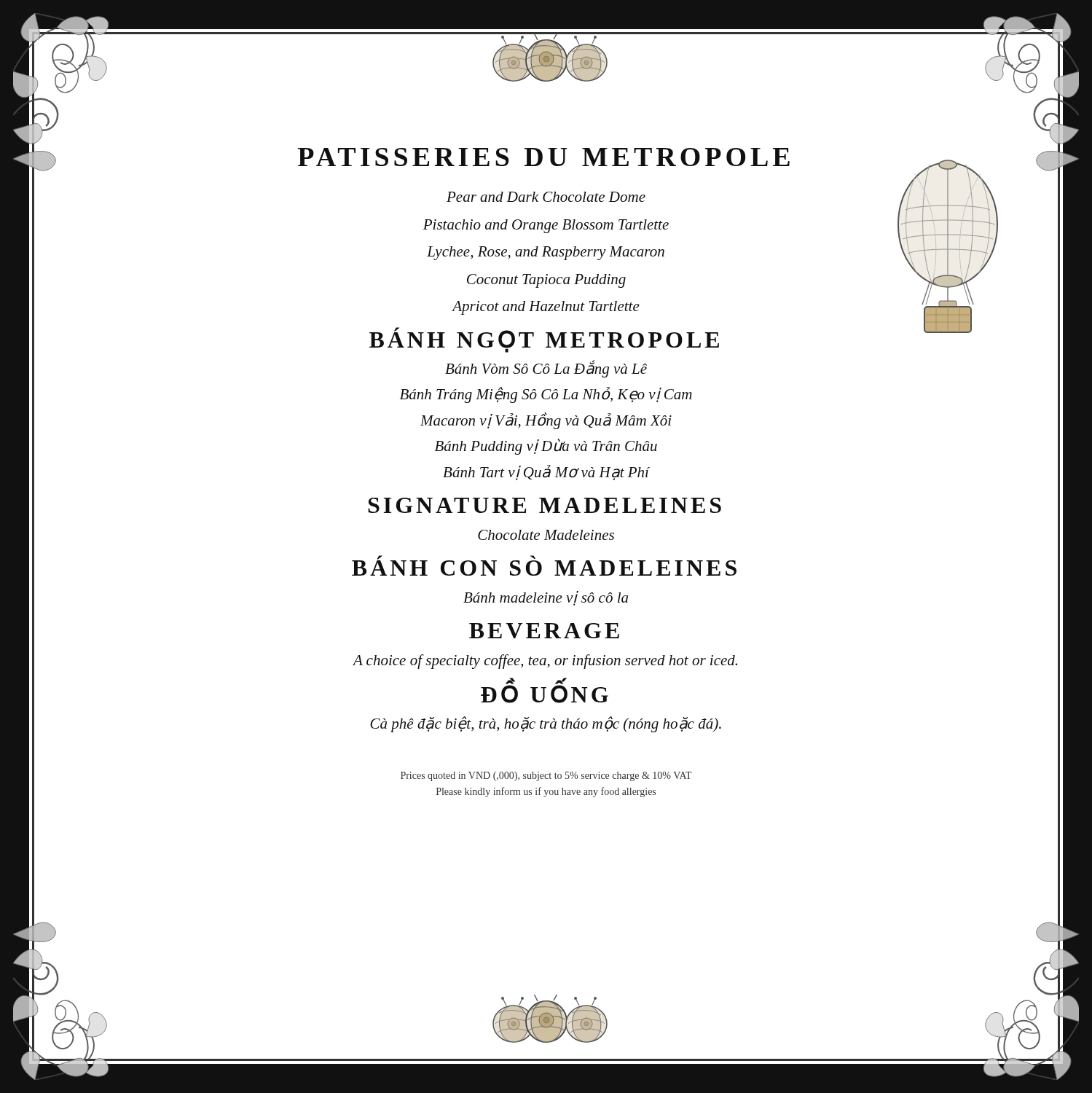Image resolution: width=1092 pixels, height=1093 pixels.
Task: Point to the passage starting "Apricot and Hazelnut Tartlette"
Action: pos(546,306)
